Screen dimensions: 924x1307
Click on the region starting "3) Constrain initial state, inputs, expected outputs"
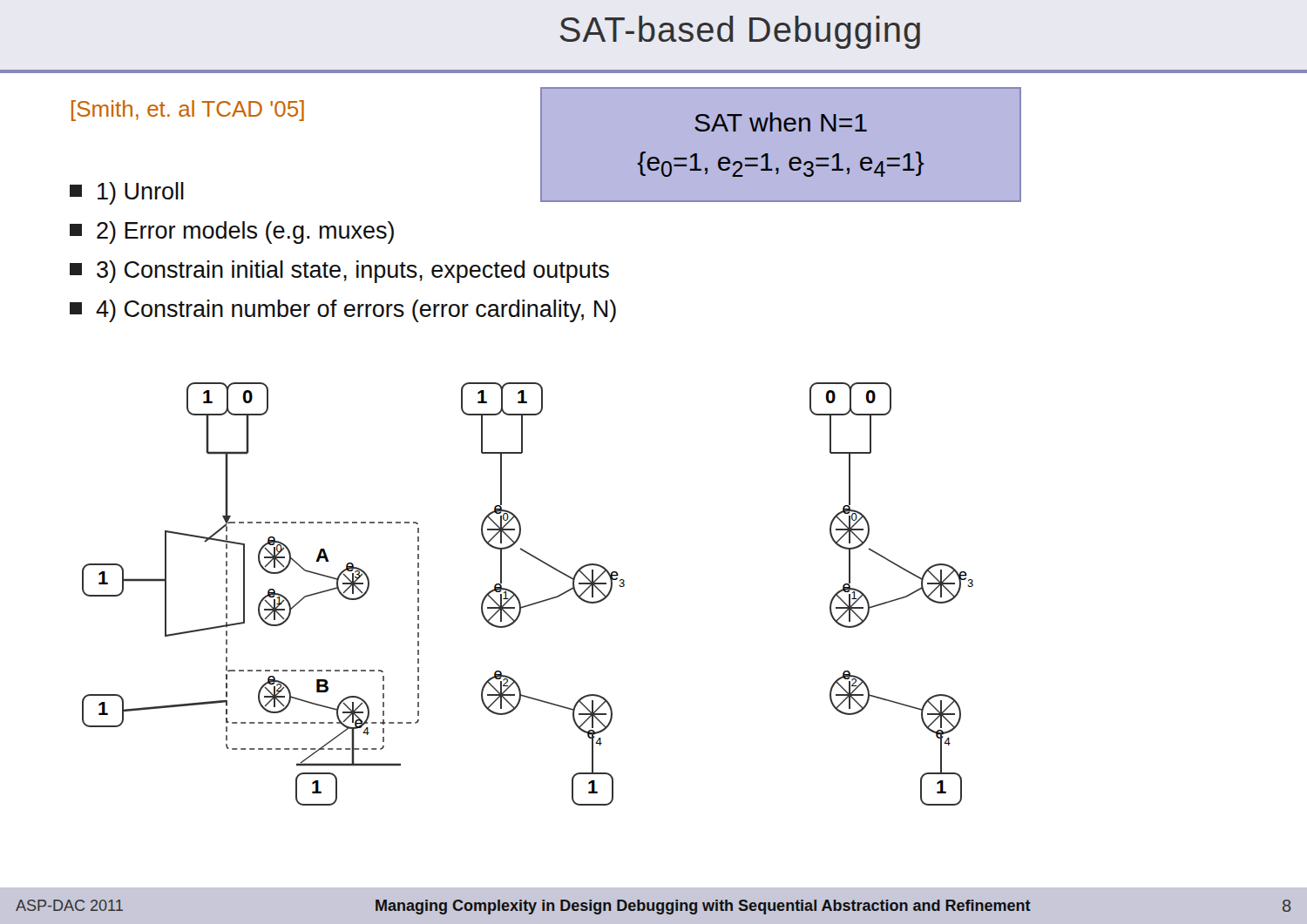point(340,270)
